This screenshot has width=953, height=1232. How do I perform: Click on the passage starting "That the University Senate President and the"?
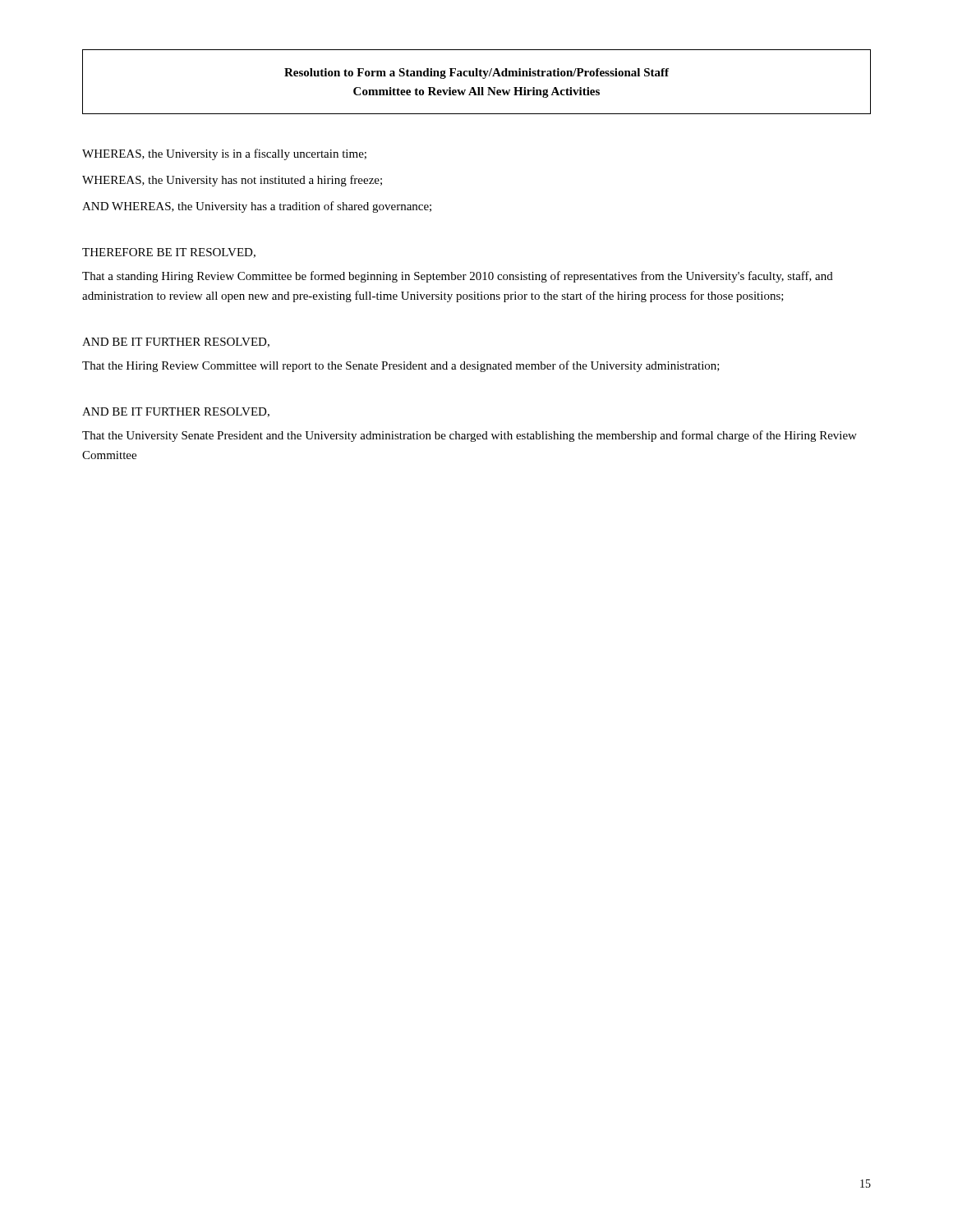pos(469,445)
